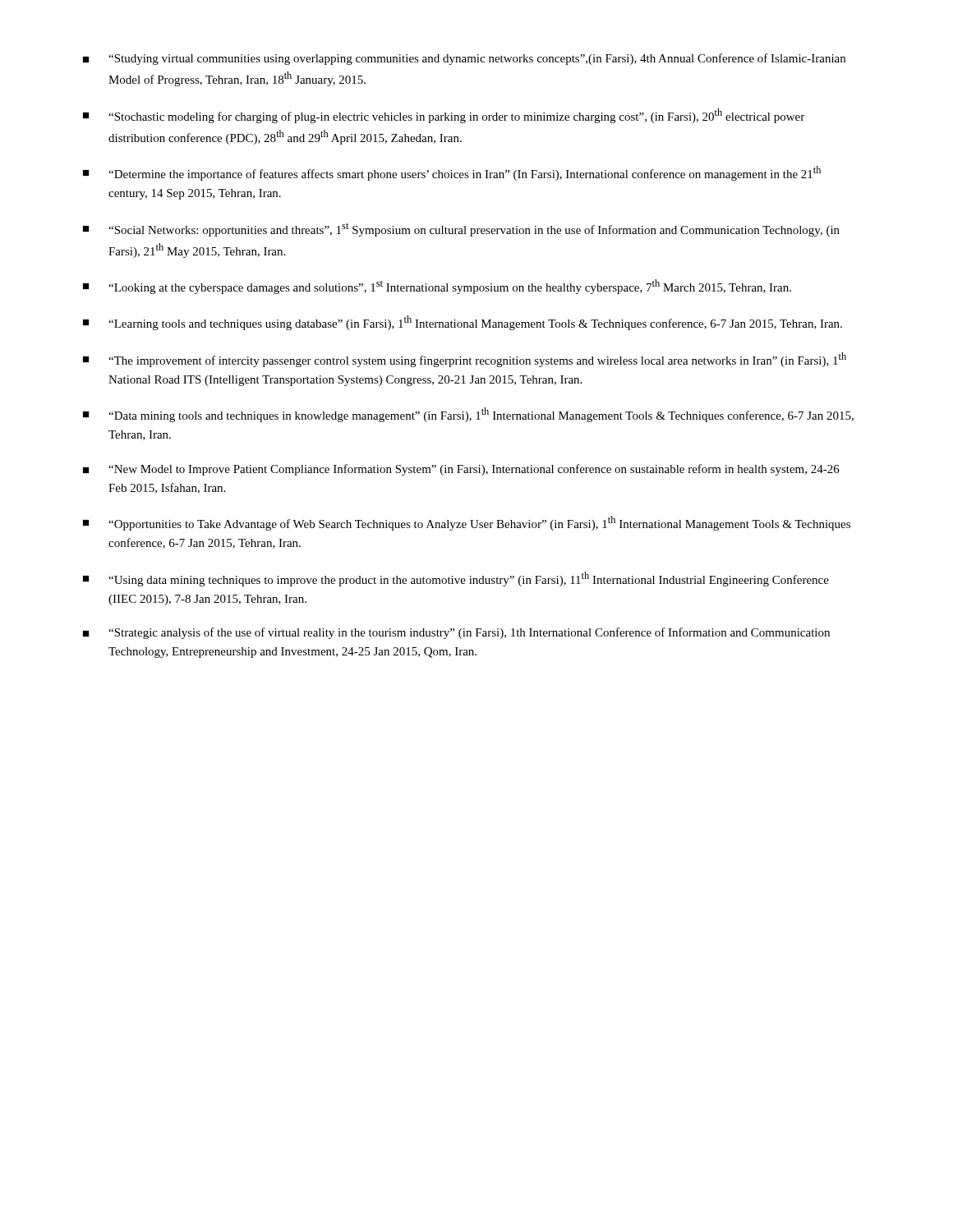Click on the block starting "■ “Data mining"
Viewport: 953px width, 1232px height.
[x=468, y=424]
